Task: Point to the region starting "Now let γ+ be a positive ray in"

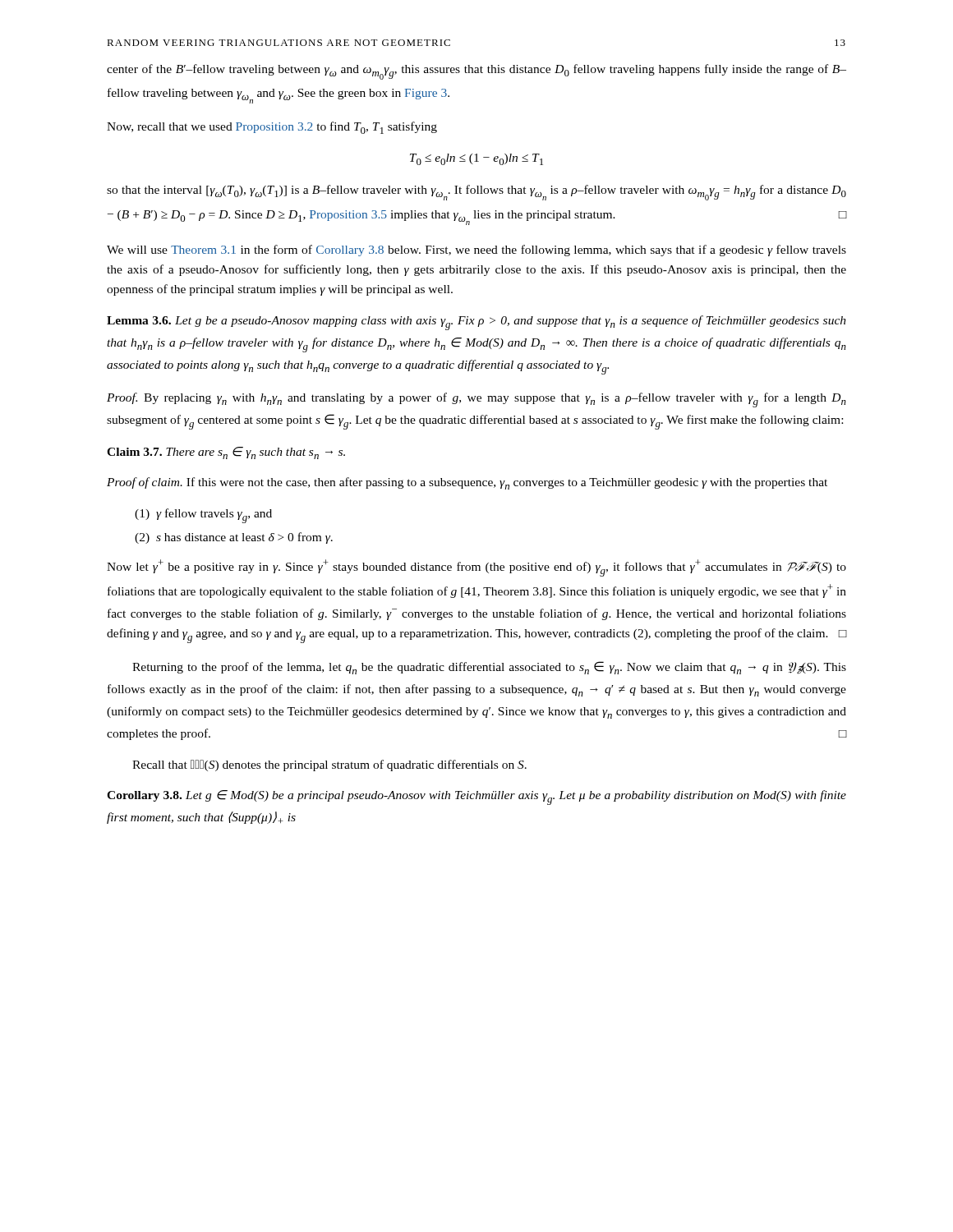Action: tap(476, 600)
